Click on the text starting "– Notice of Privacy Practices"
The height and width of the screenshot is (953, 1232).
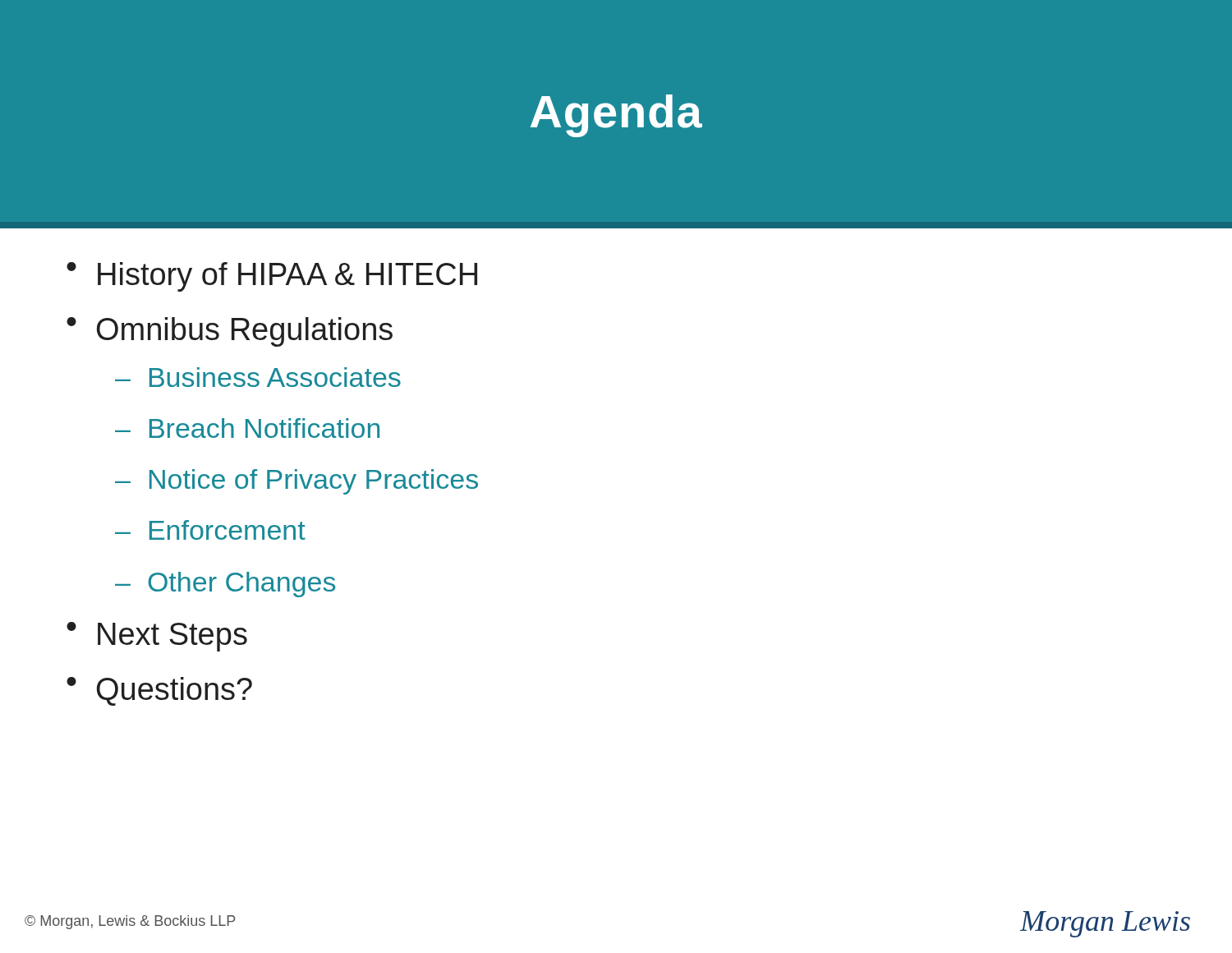(x=297, y=479)
